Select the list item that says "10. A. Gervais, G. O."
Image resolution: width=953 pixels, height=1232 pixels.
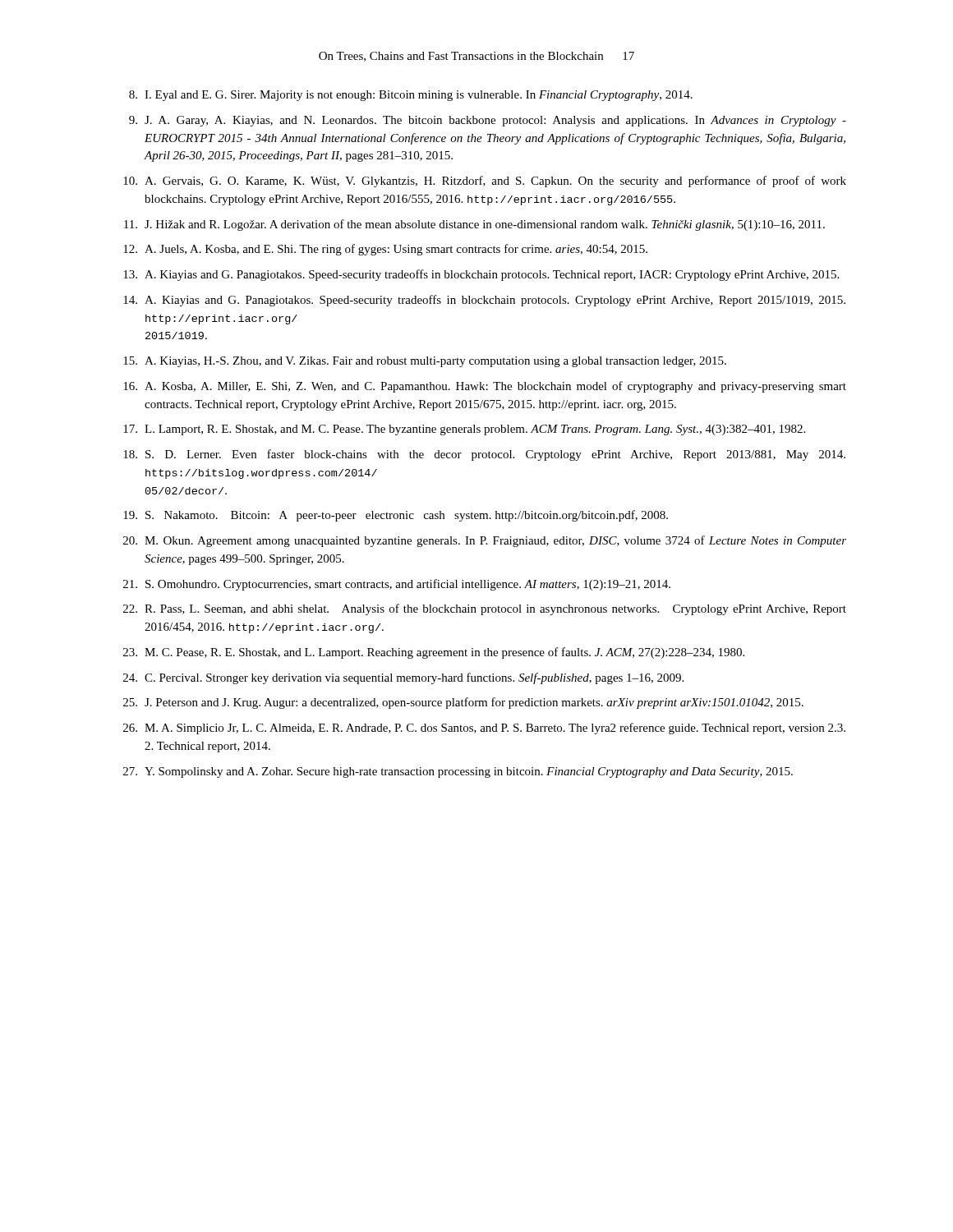pos(476,190)
